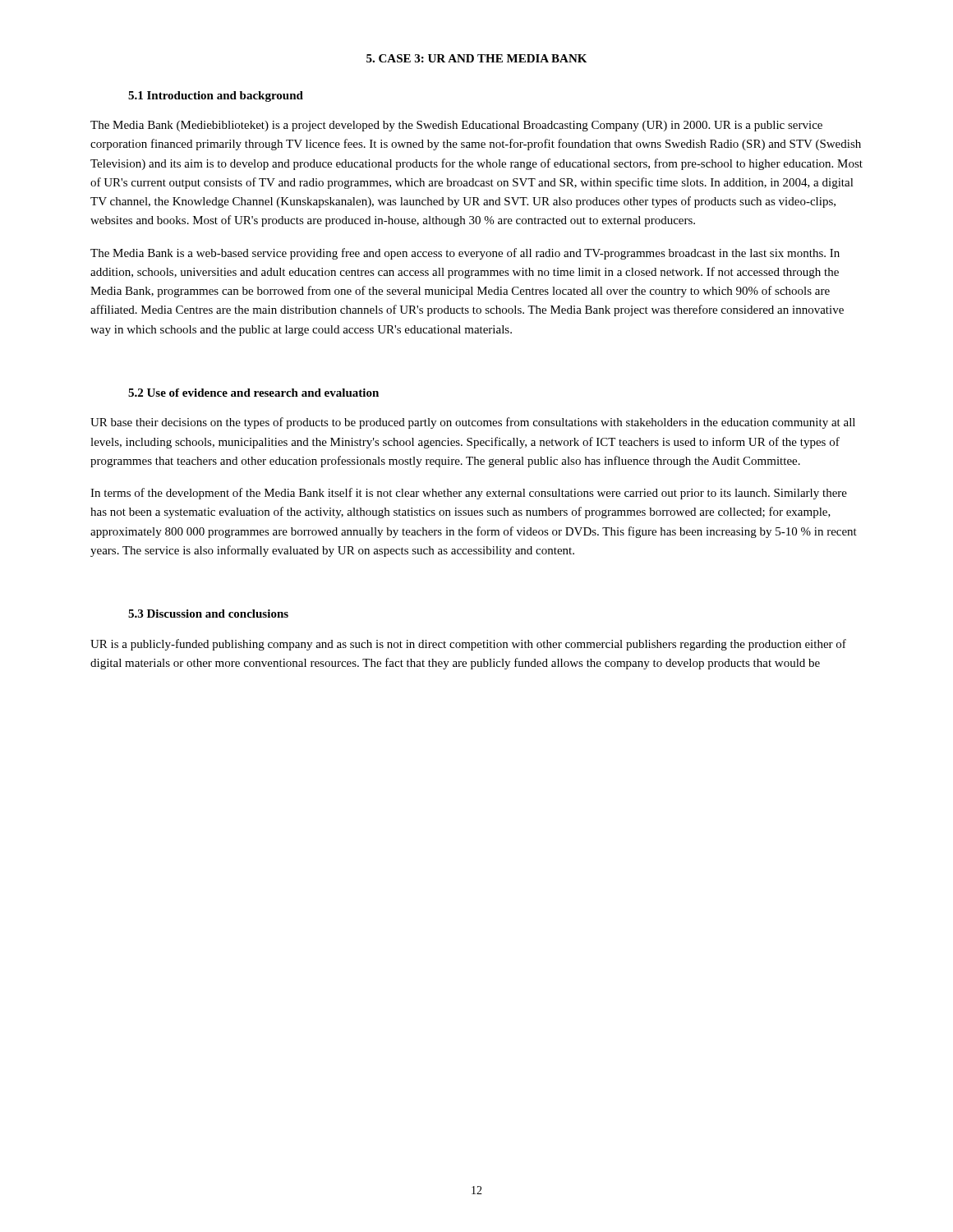Image resolution: width=953 pixels, height=1232 pixels.
Task: Locate the section header containing "5.1 Introduction and background"
Action: point(216,95)
